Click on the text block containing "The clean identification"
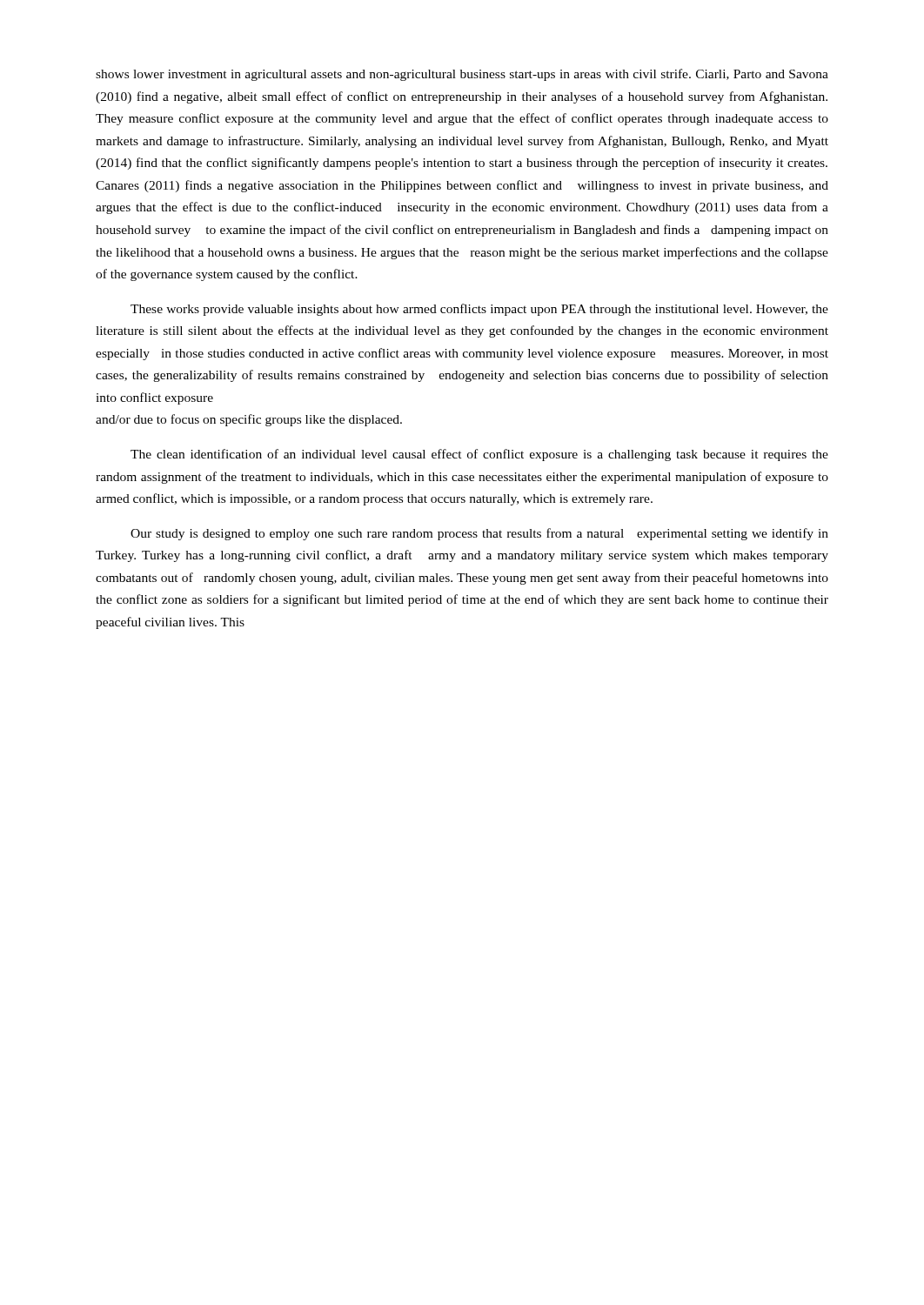The width and height of the screenshot is (924, 1305). pos(462,476)
